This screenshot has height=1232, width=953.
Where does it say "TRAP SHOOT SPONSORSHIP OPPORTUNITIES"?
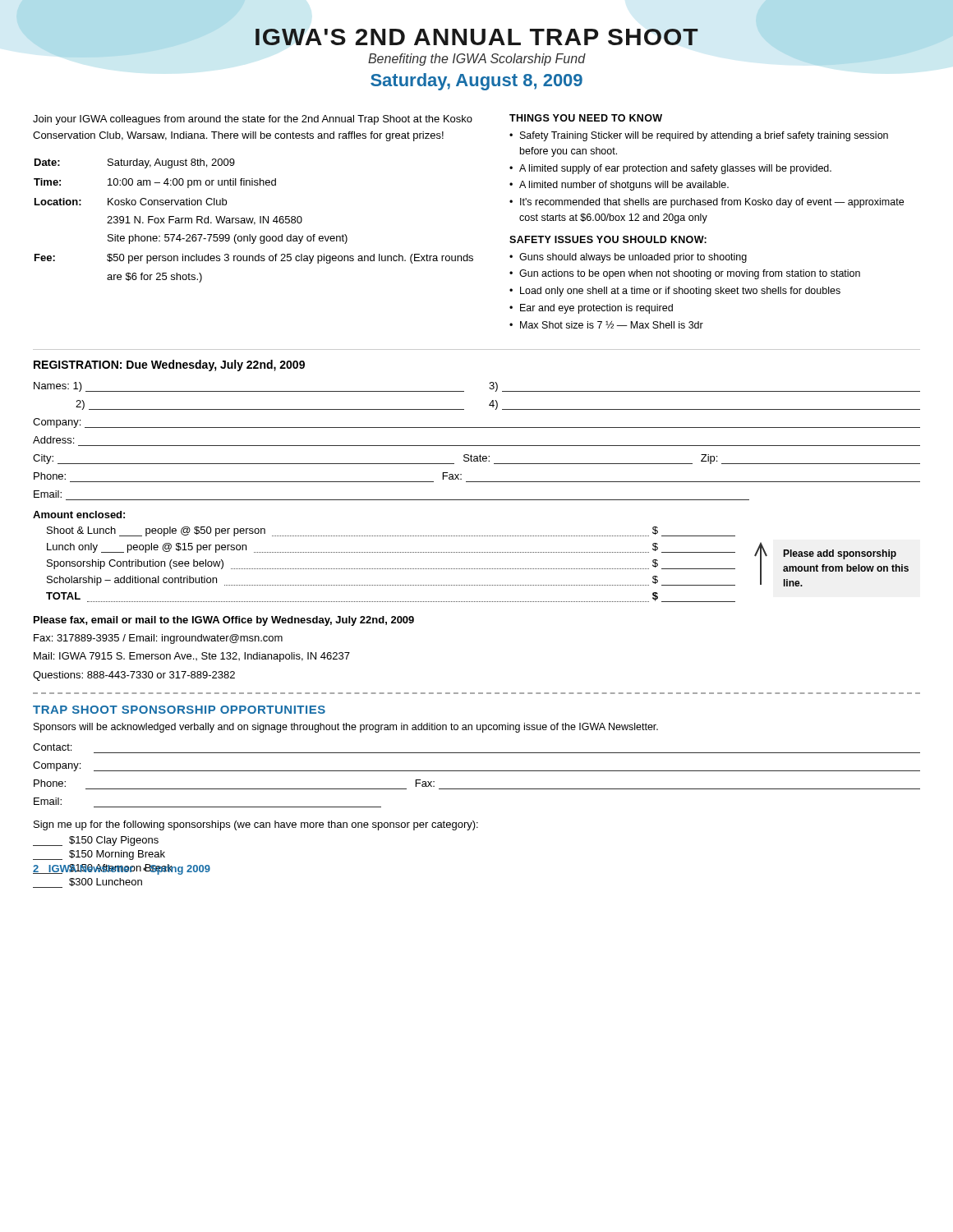click(179, 709)
